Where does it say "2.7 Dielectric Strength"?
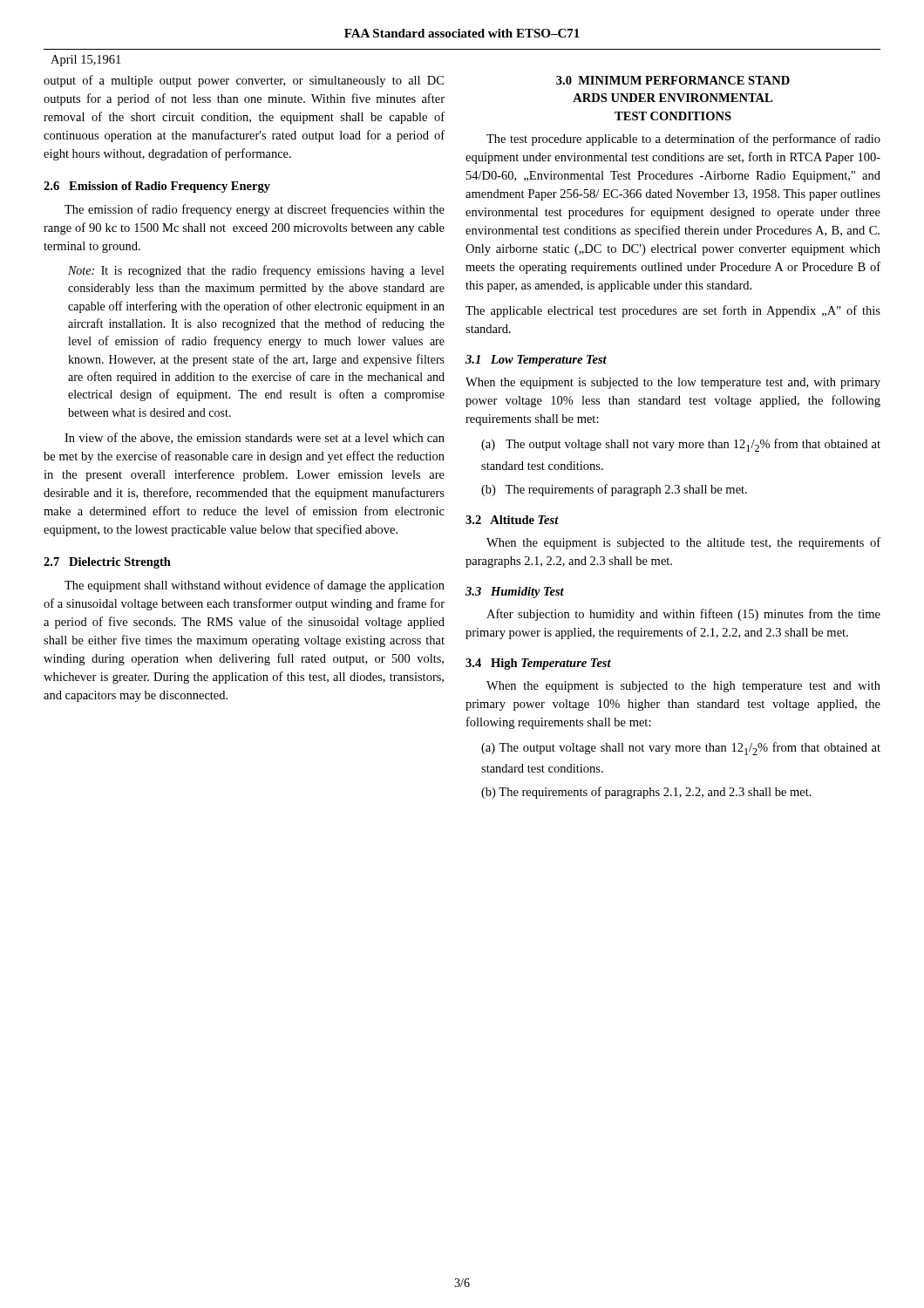This screenshot has width=924, height=1308. pyautogui.click(x=107, y=561)
